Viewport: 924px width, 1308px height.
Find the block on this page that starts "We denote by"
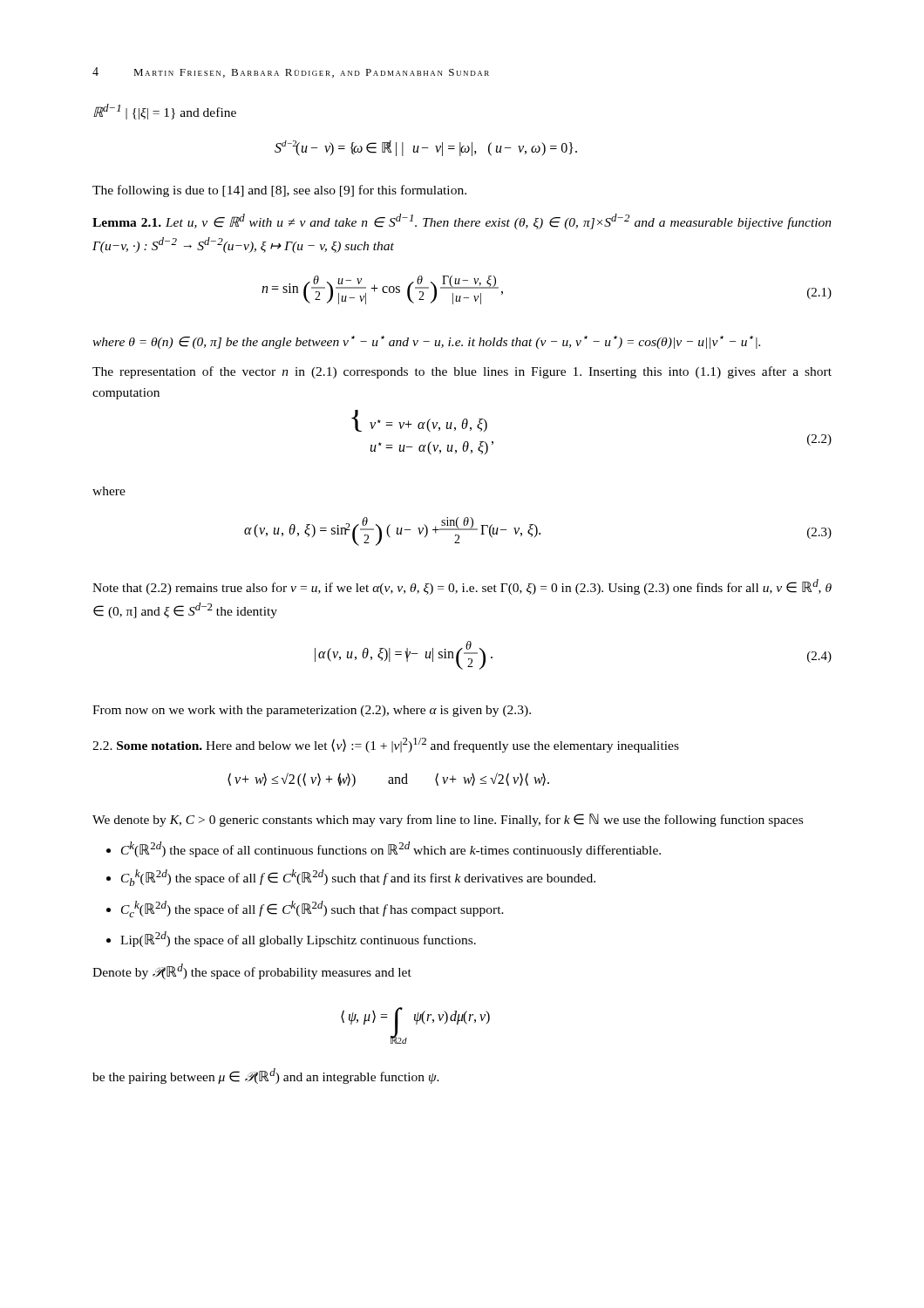coord(448,819)
